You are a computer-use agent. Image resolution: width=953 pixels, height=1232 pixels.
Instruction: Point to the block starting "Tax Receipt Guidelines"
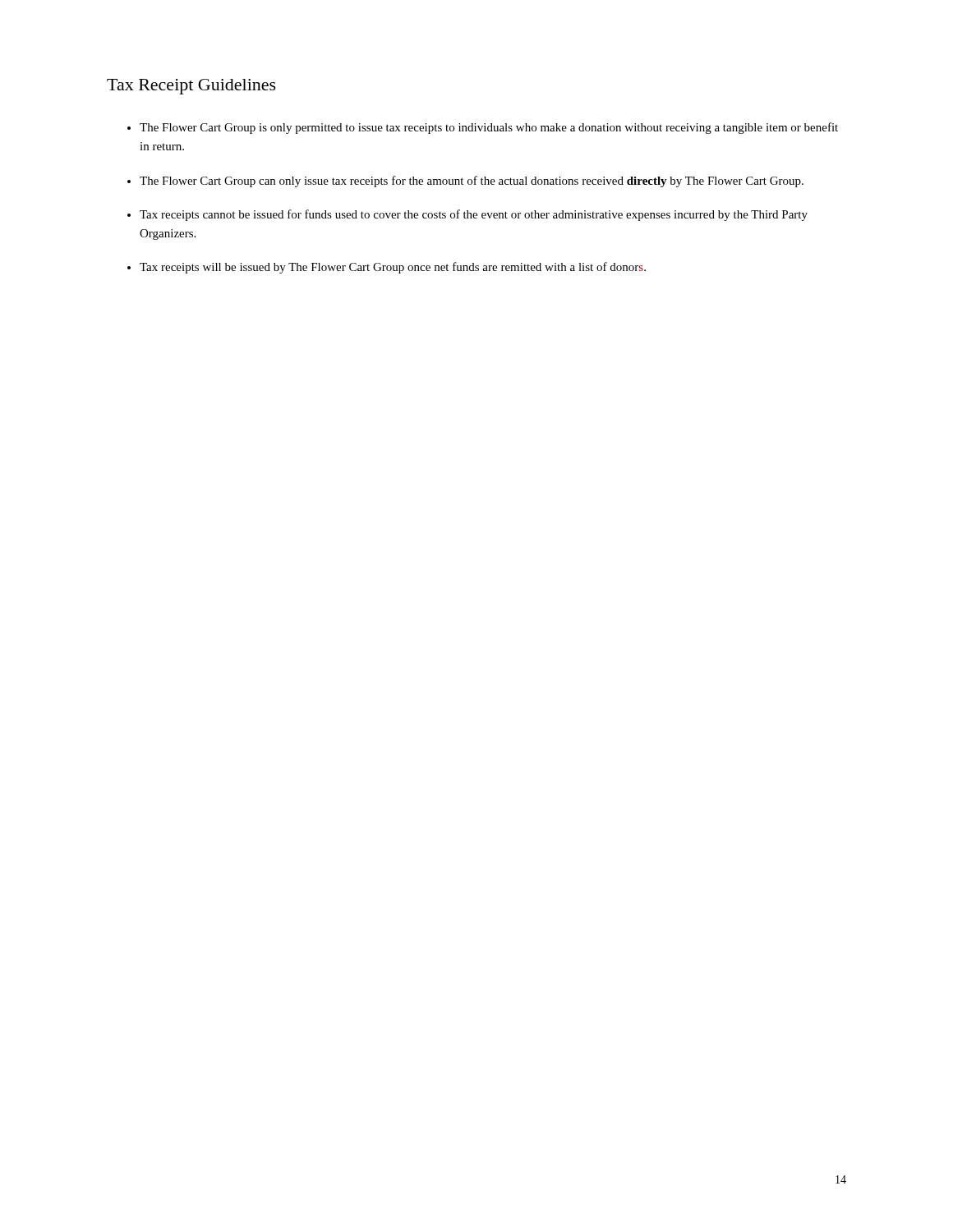tap(191, 87)
